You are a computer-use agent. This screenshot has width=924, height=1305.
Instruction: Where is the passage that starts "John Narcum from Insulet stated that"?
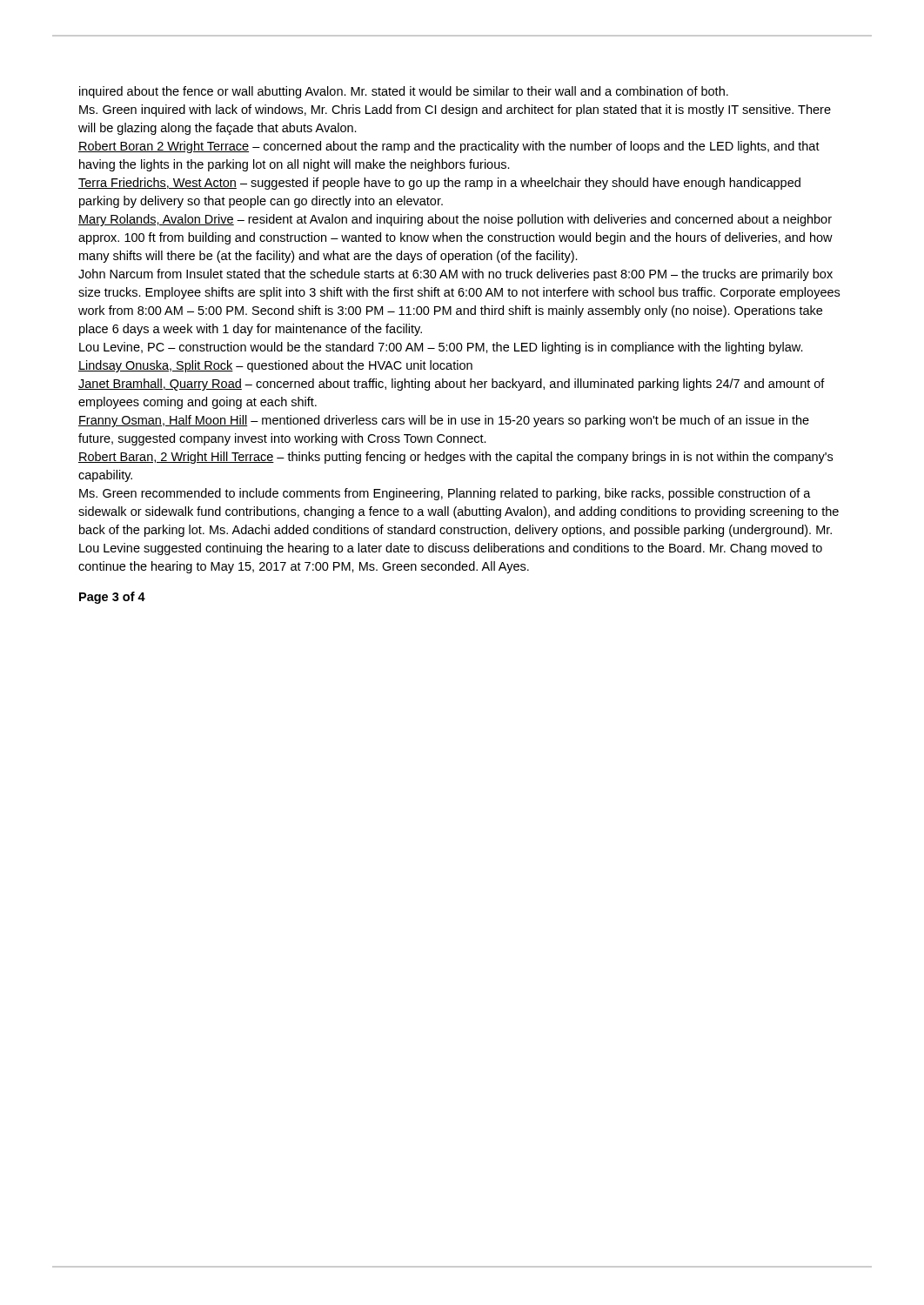[x=459, y=302]
